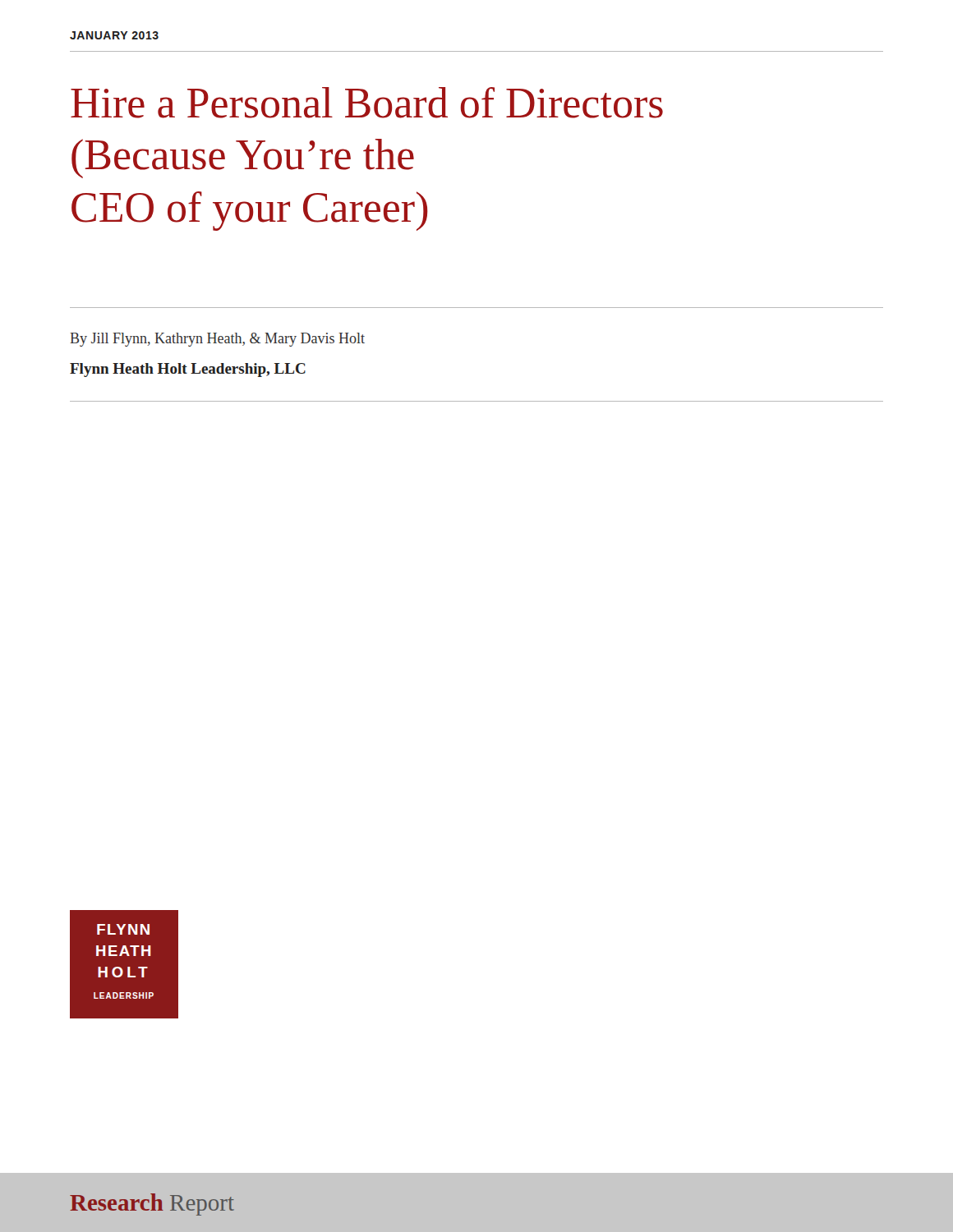Find the text block with the text "By Jill Flynn, Kathryn Heath, & Mary Davis"

pyautogui.click(x=217, y=334)
